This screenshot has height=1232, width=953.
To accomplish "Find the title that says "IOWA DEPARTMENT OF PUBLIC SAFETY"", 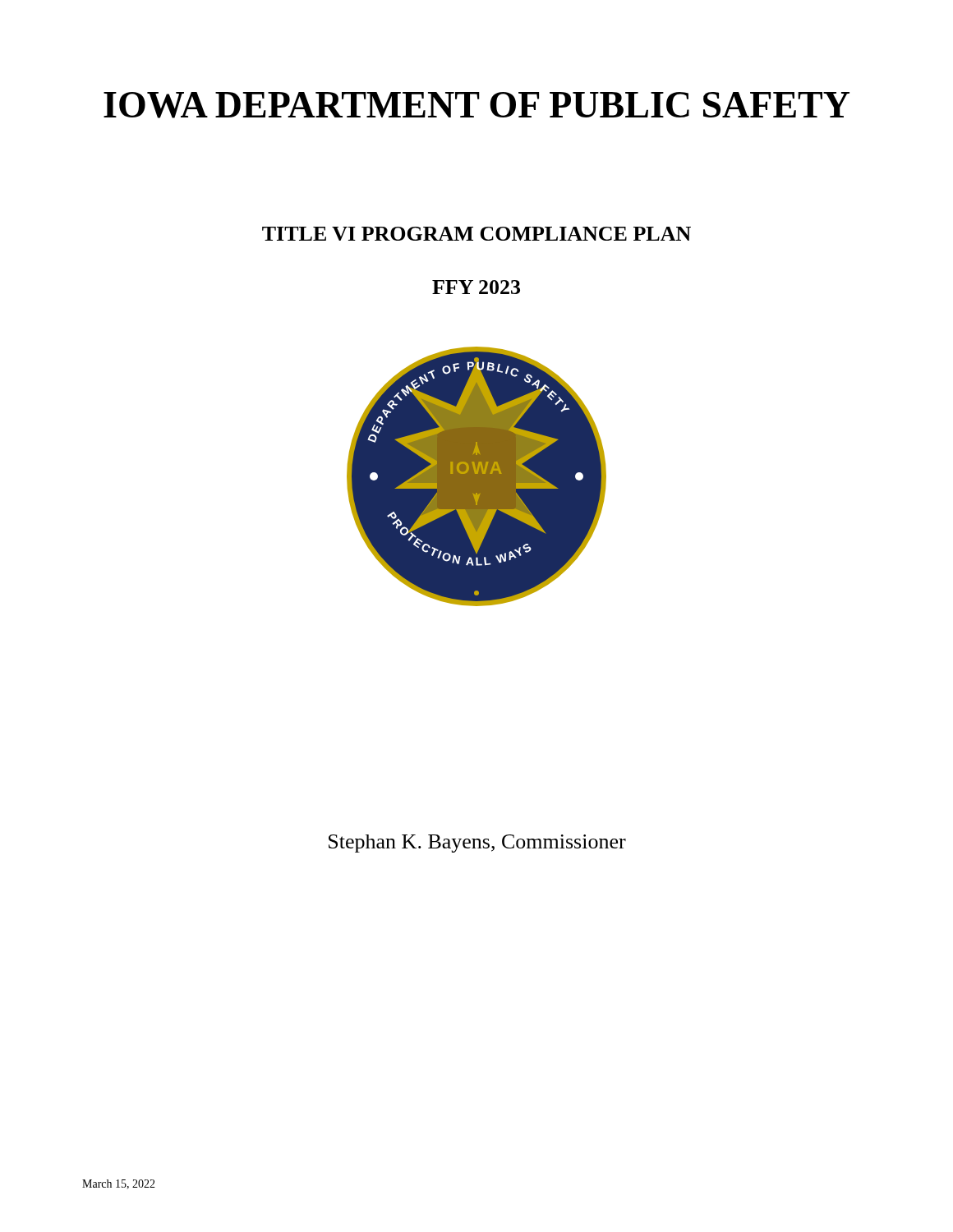I will 476,105.
